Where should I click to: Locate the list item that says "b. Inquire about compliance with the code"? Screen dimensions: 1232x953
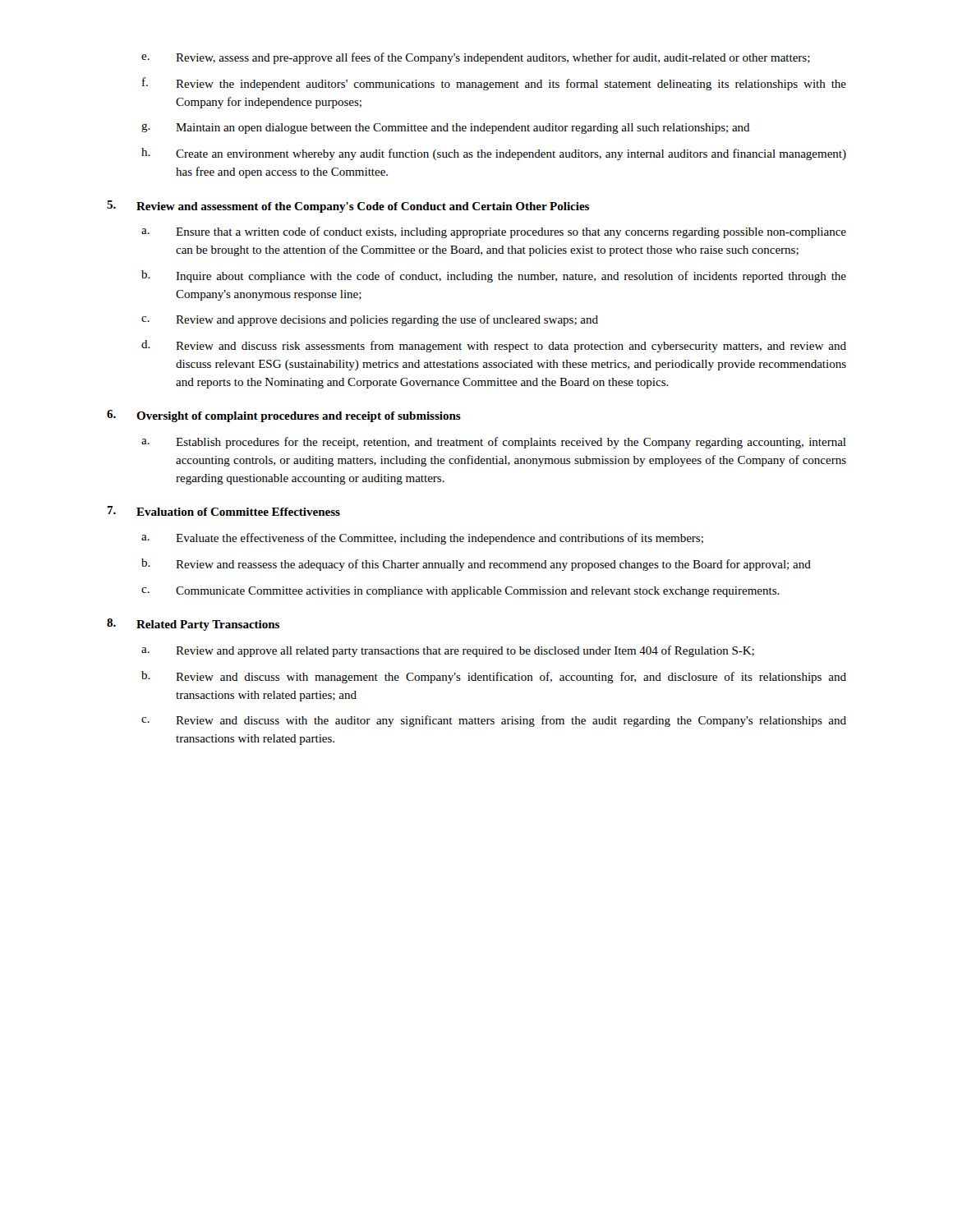click(494, 285)
